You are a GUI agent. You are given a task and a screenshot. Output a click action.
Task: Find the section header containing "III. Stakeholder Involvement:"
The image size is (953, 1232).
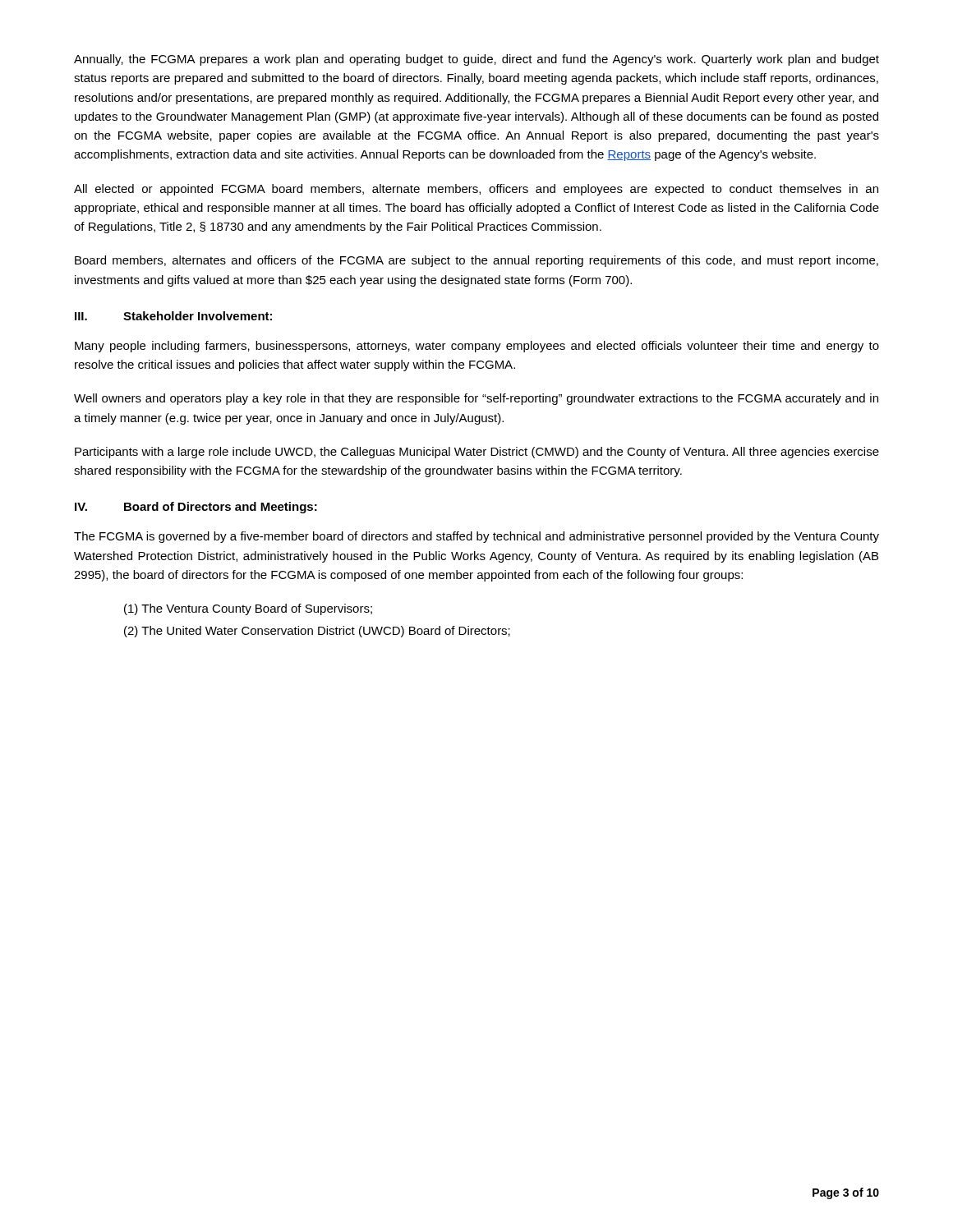(174, 316)
